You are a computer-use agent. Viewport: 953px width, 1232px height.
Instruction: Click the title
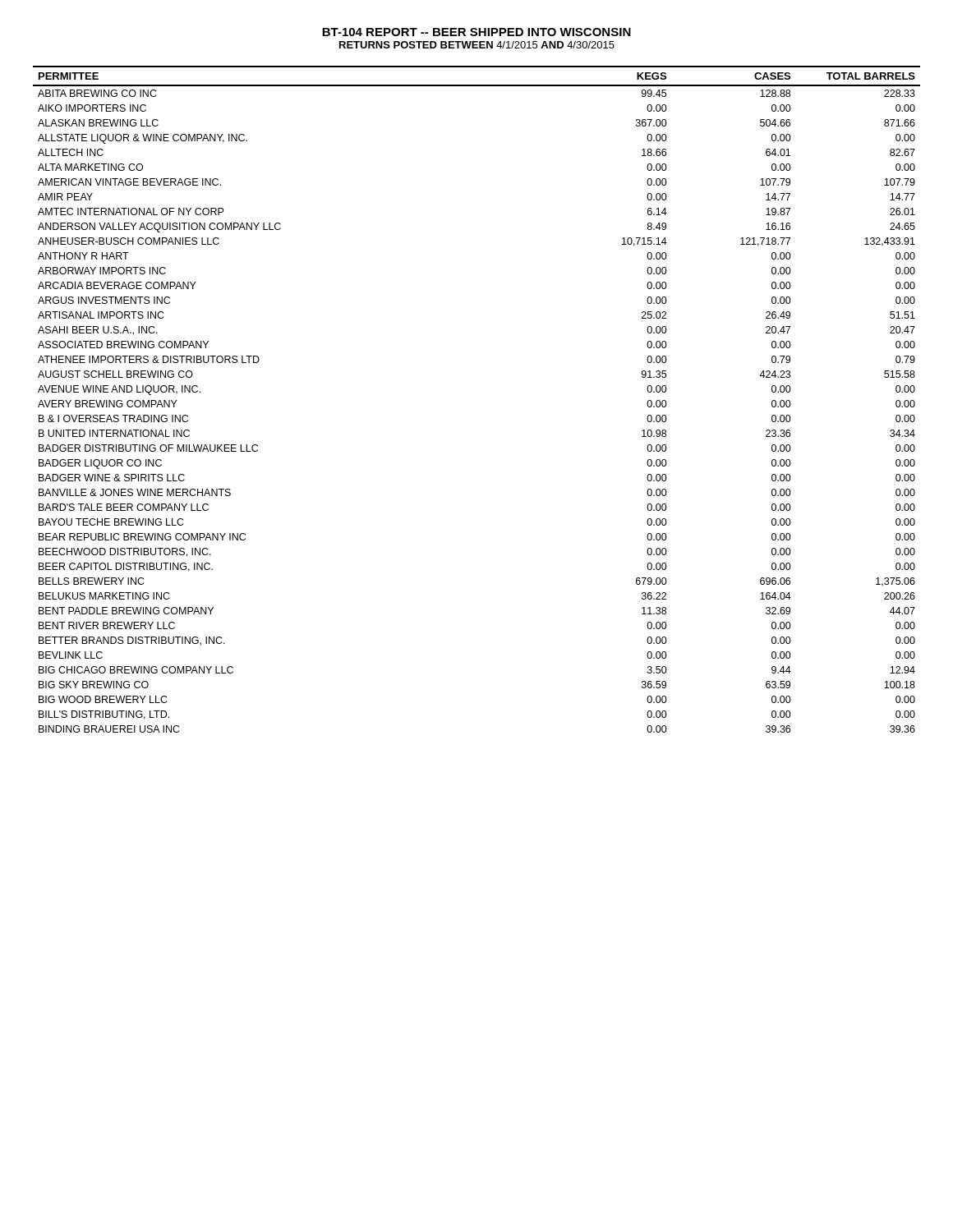pos(476,38)
